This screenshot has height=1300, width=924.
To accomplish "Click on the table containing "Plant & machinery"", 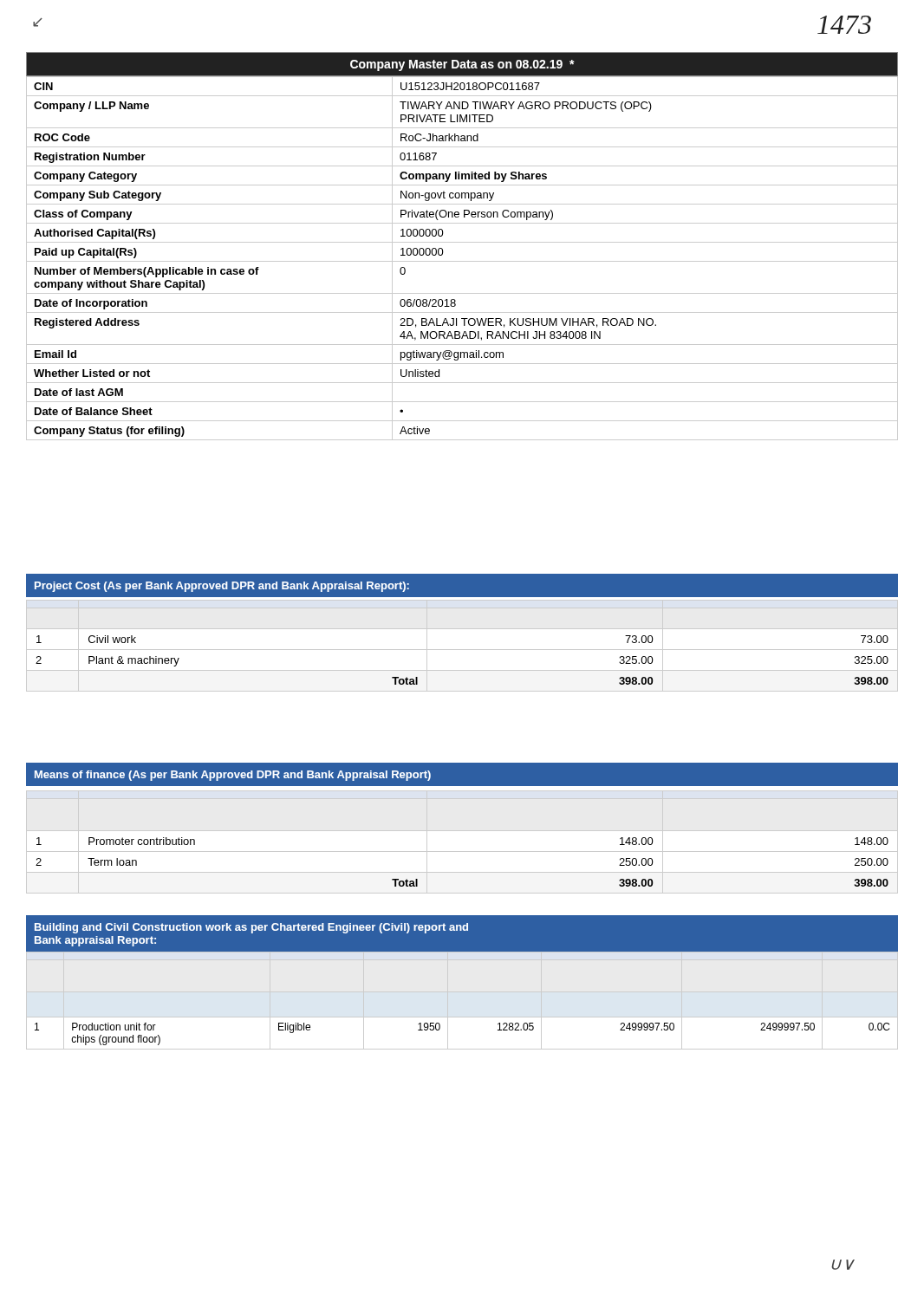I will point(462,646).
